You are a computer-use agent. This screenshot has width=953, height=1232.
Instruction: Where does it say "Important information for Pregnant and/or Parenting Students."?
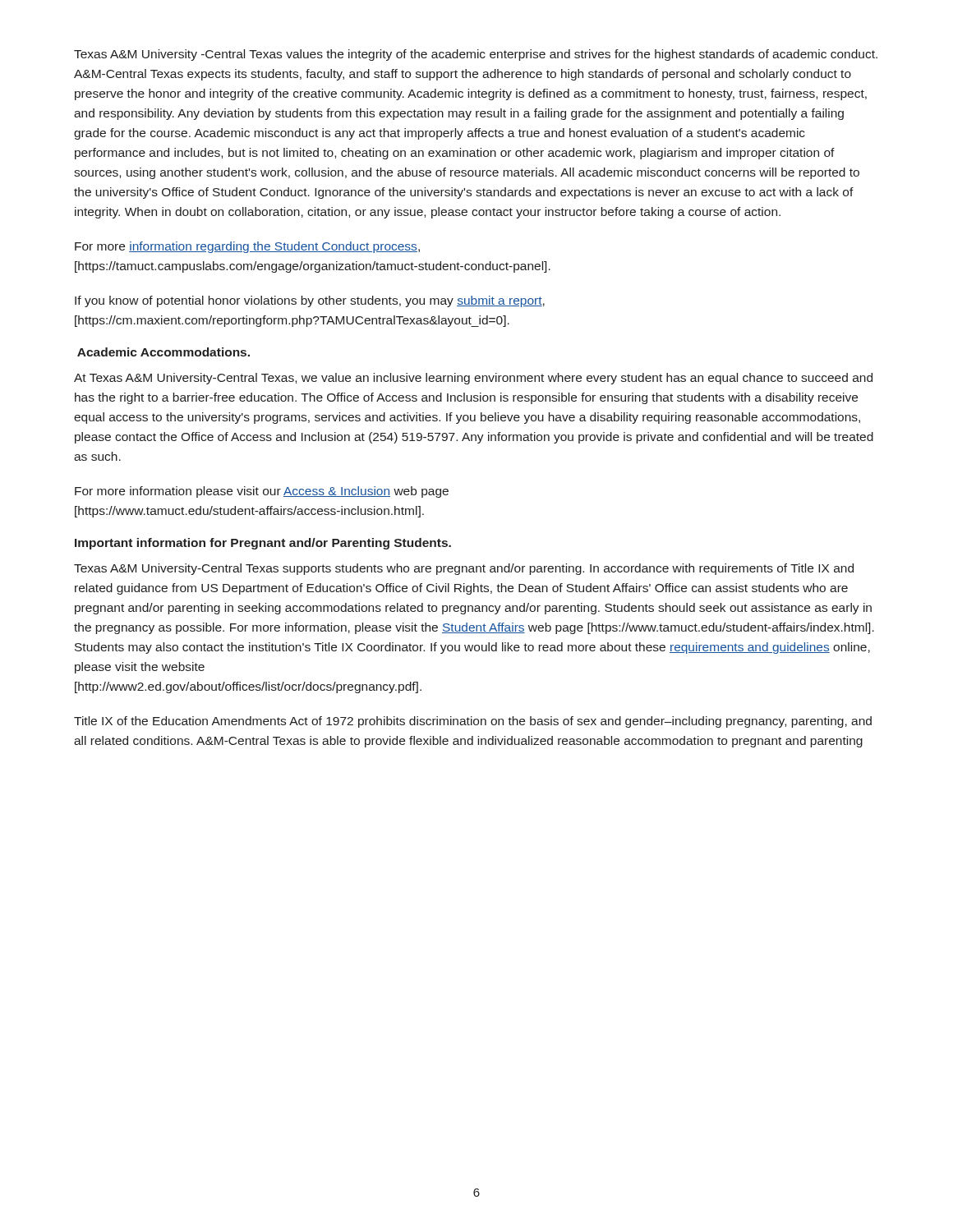(263, 543)
